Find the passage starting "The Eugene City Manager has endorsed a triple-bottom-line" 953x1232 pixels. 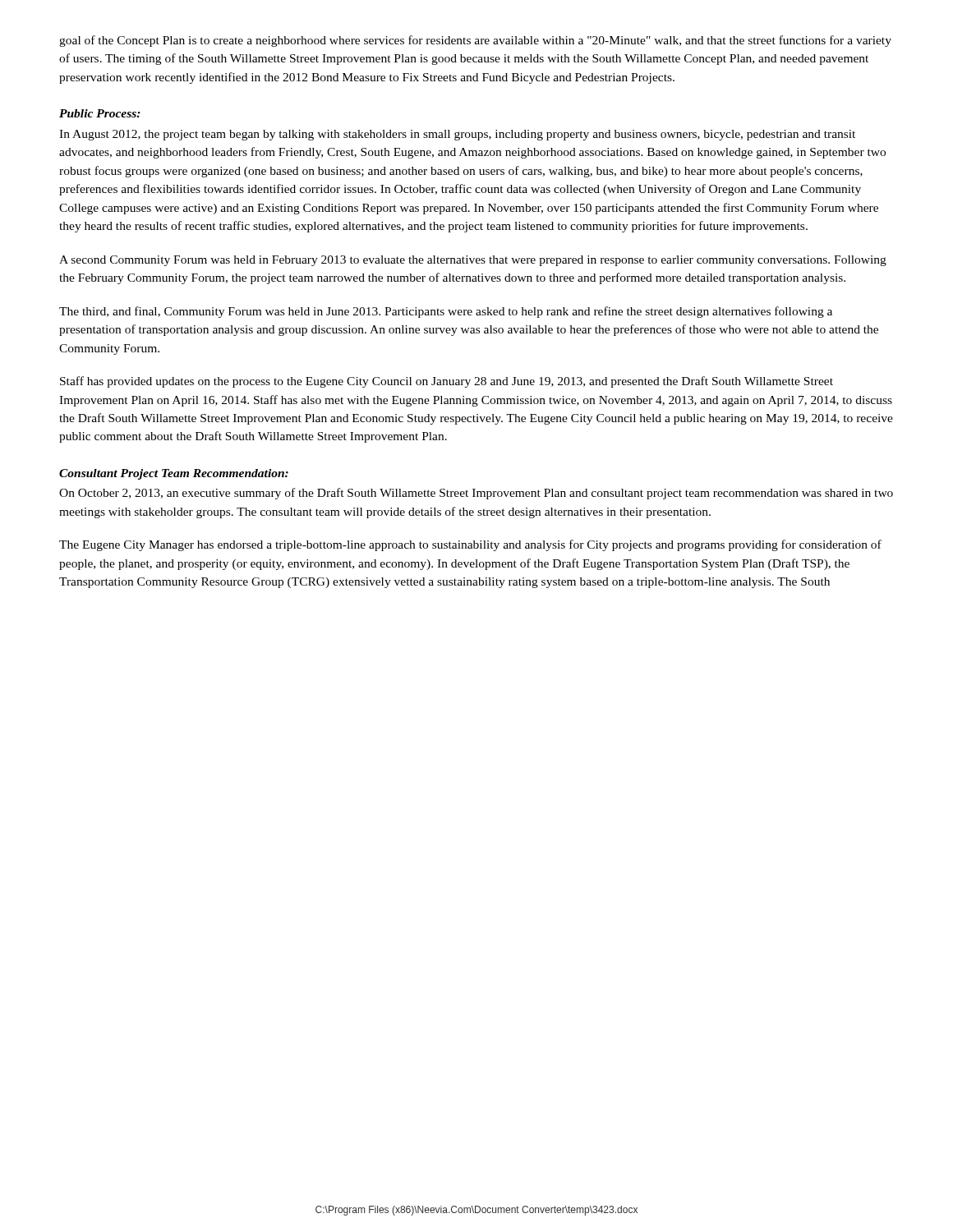[470, 563]
